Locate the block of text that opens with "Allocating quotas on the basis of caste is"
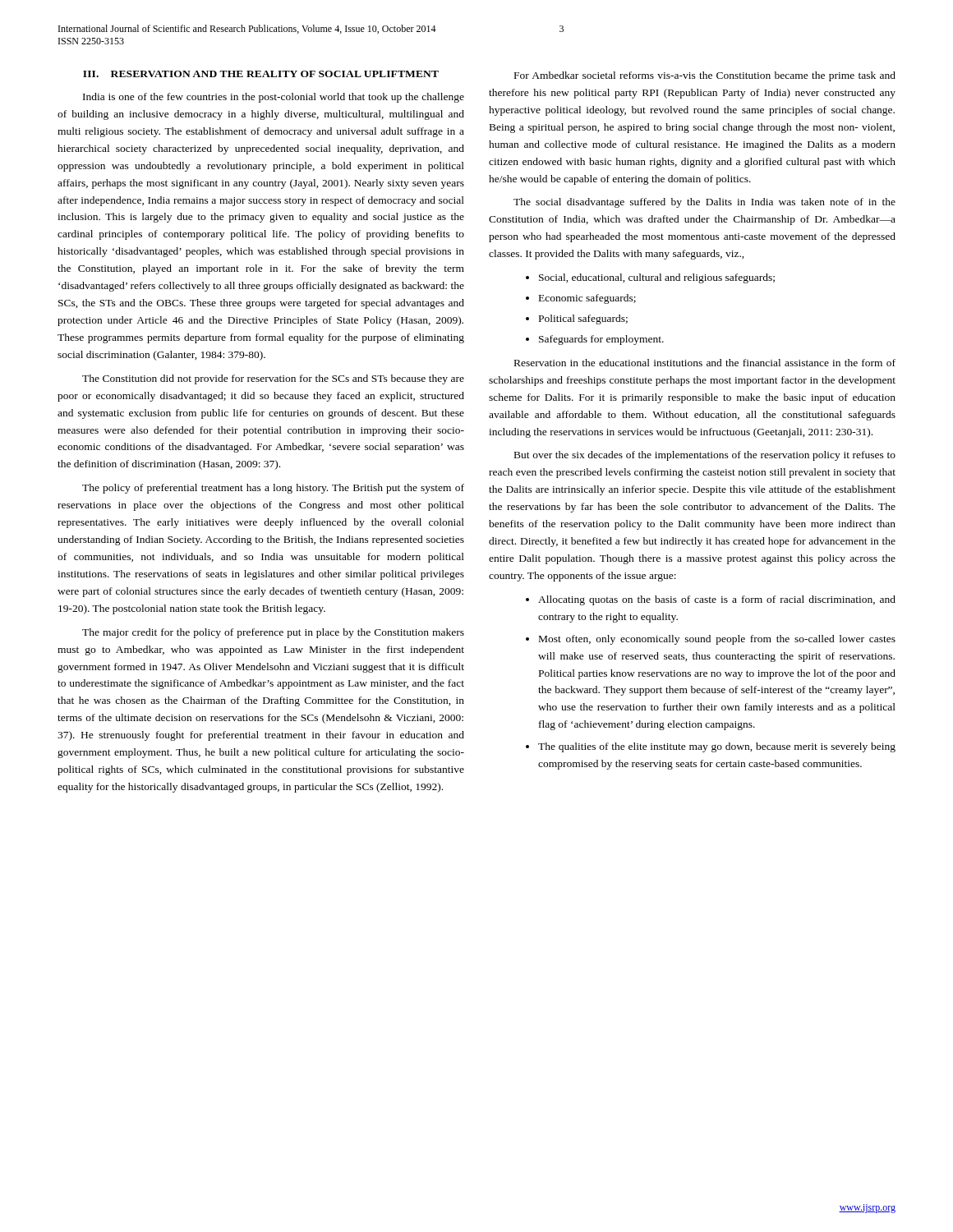Viewport: 953px width, 1232px height. click(x=717, y=608)
